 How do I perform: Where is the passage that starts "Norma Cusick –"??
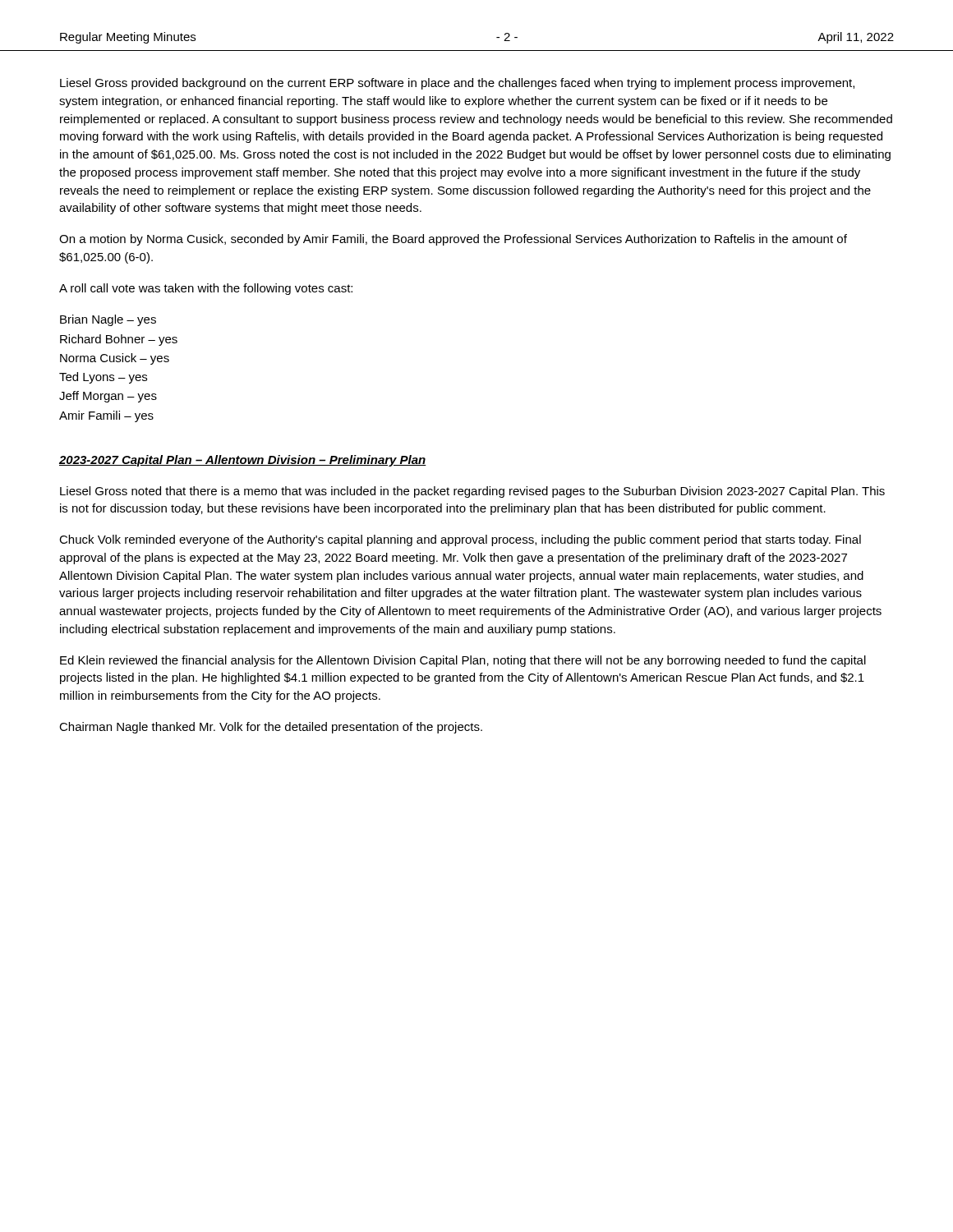[114, 357]
